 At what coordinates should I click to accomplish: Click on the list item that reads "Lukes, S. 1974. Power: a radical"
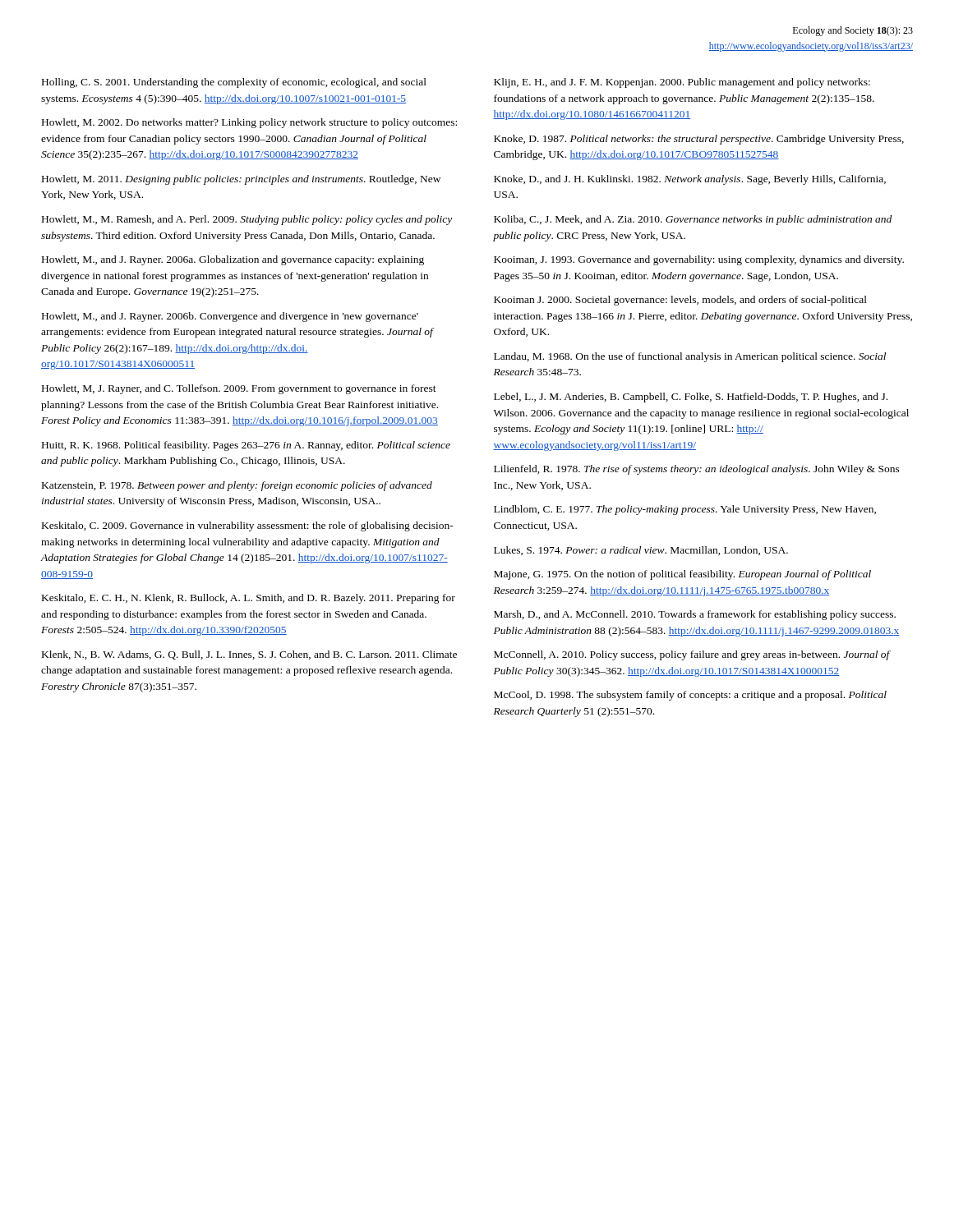coord(641,549)
